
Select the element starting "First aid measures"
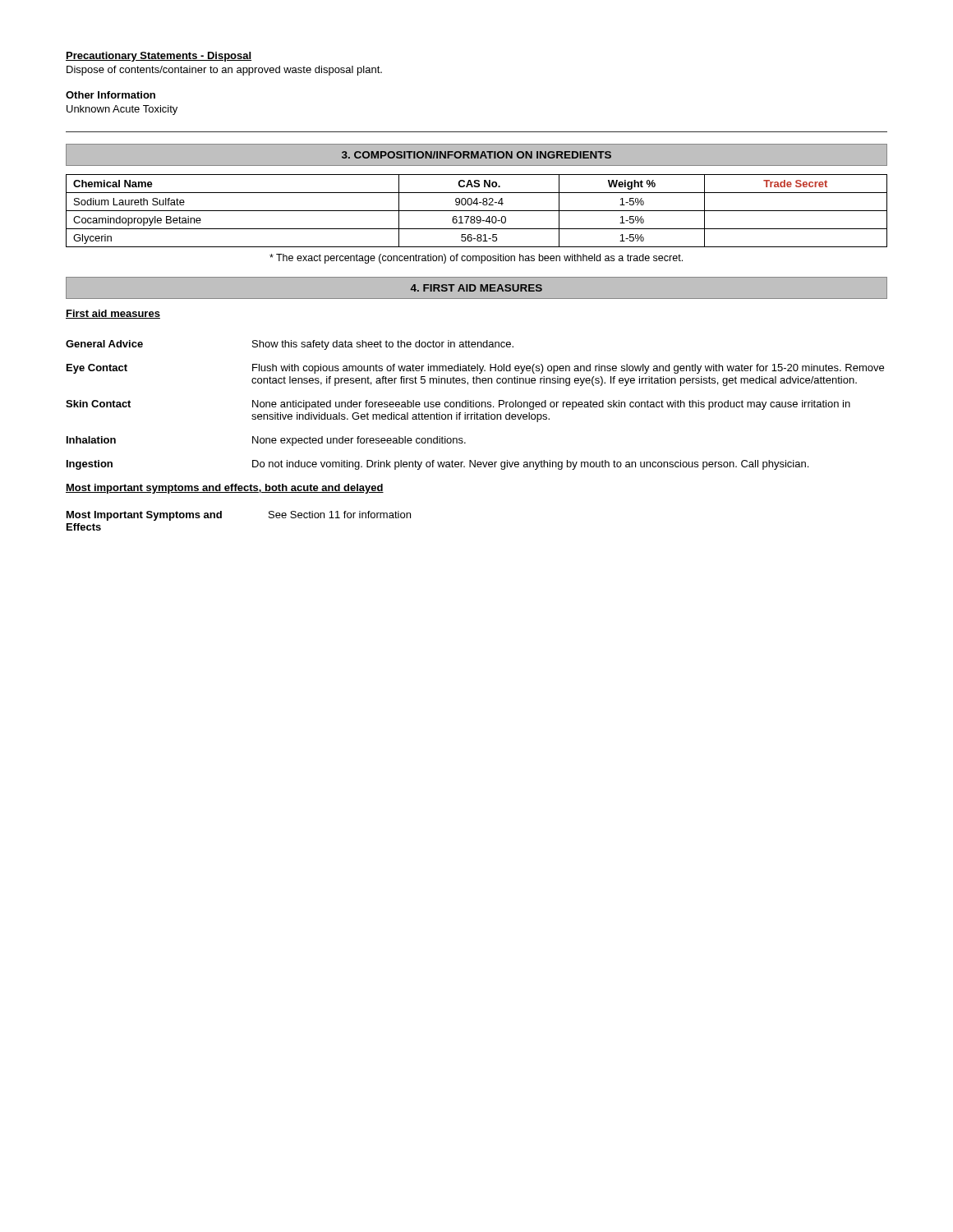pyautogui.click(x=113, y=313)
